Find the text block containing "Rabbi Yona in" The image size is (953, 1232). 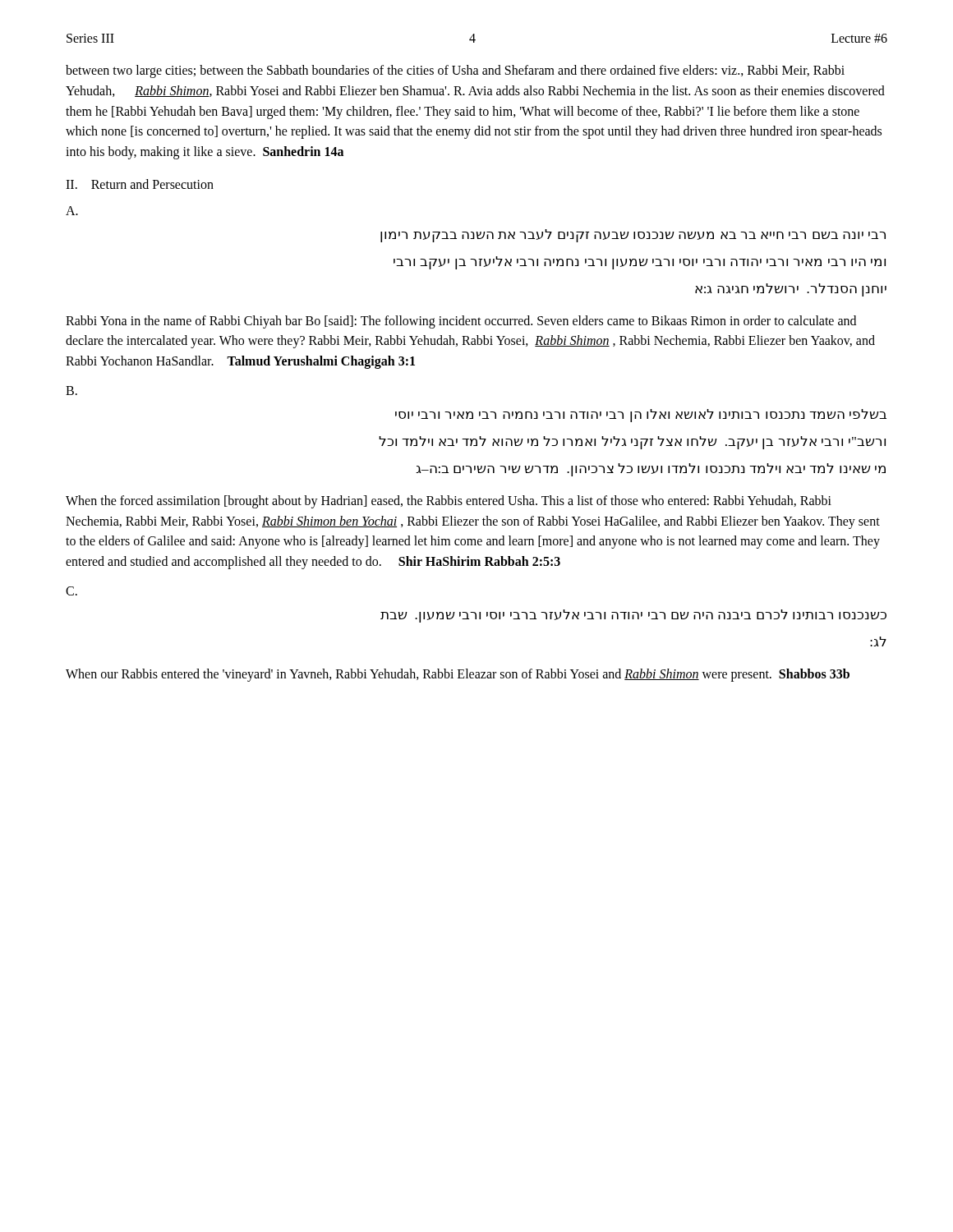(476, 342)
